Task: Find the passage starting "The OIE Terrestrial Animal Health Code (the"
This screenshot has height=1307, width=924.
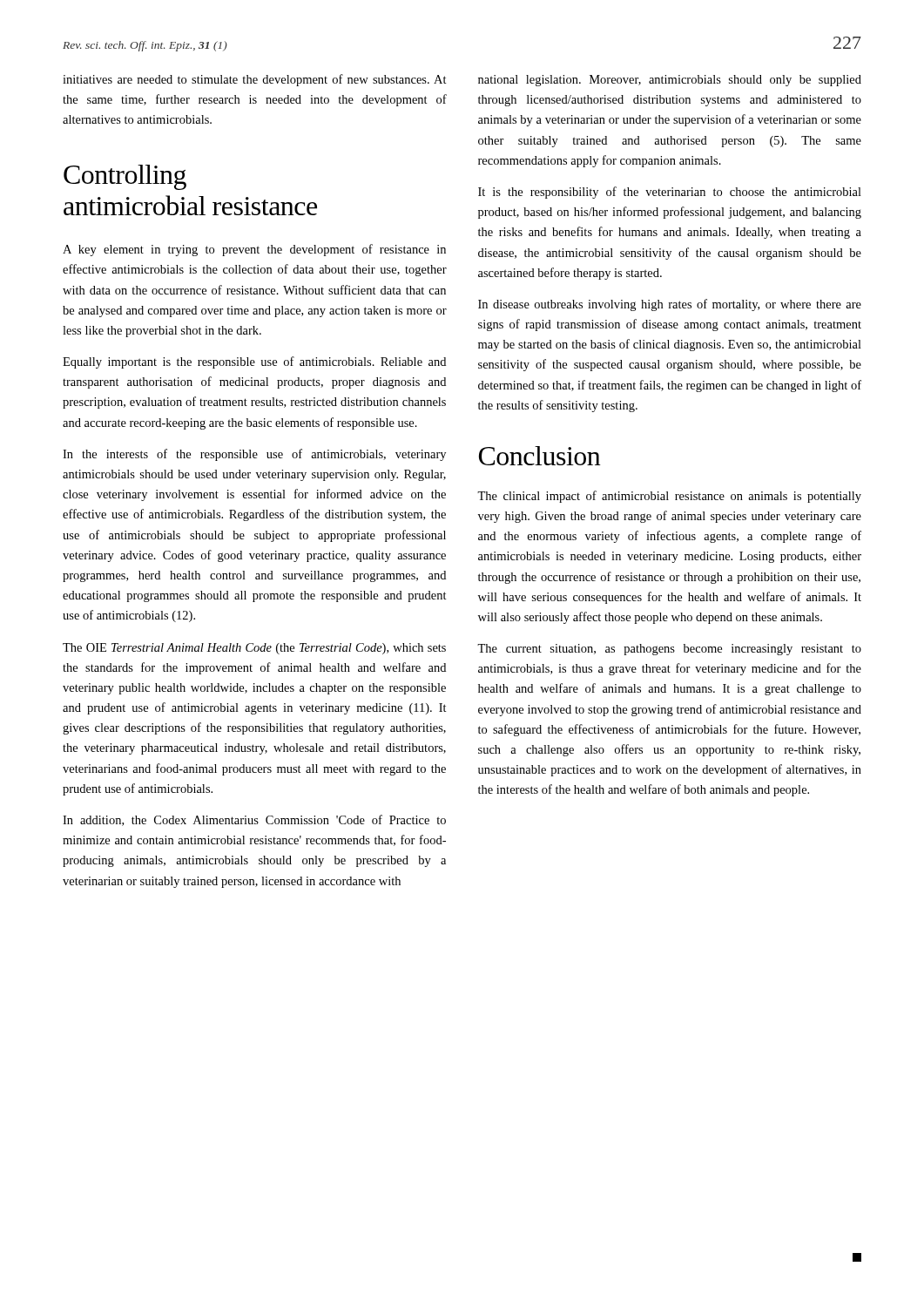Action: [255, 718]
